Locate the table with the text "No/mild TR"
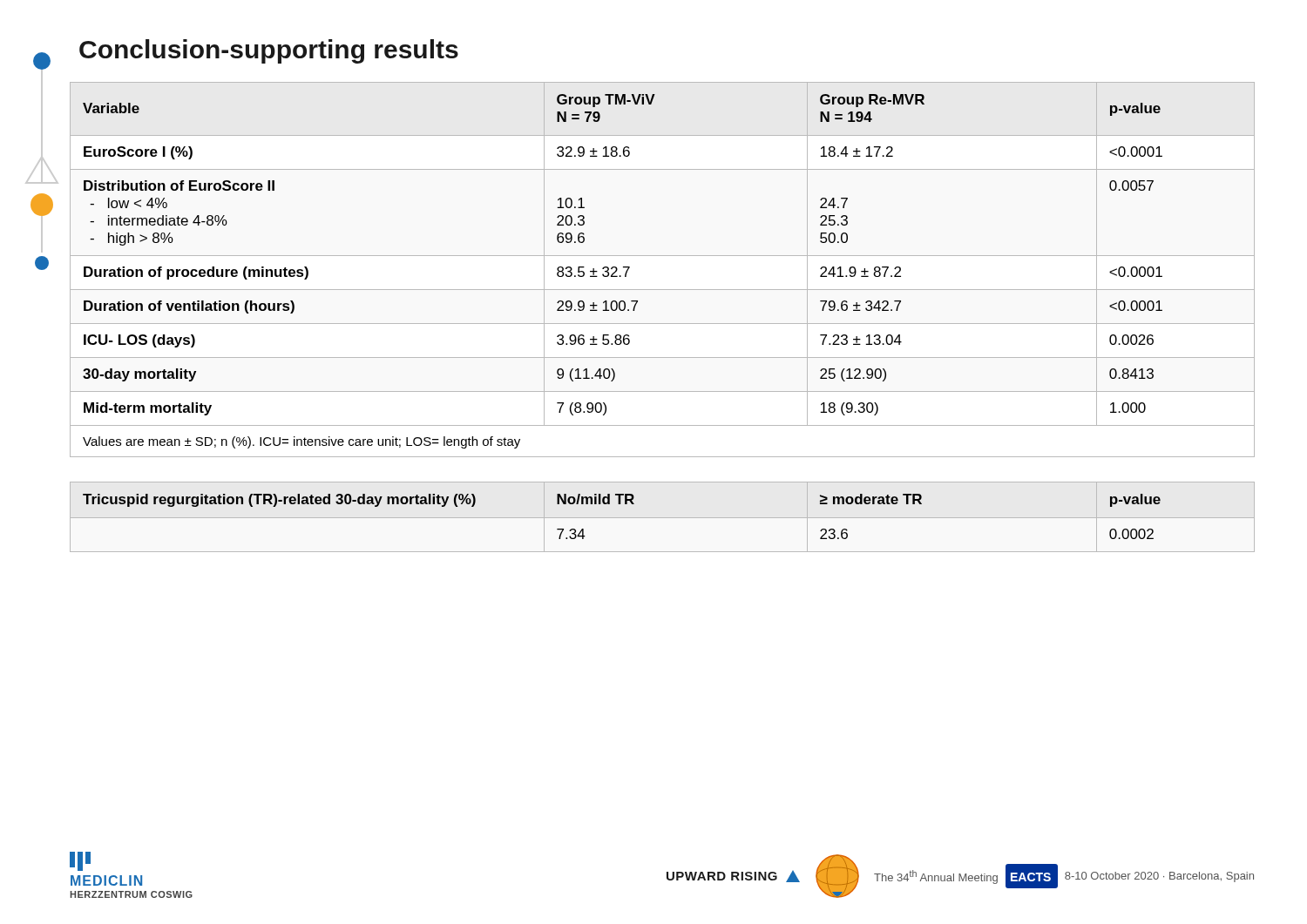The width and height of the screenshot is (1307, 924). click(662, 517)
